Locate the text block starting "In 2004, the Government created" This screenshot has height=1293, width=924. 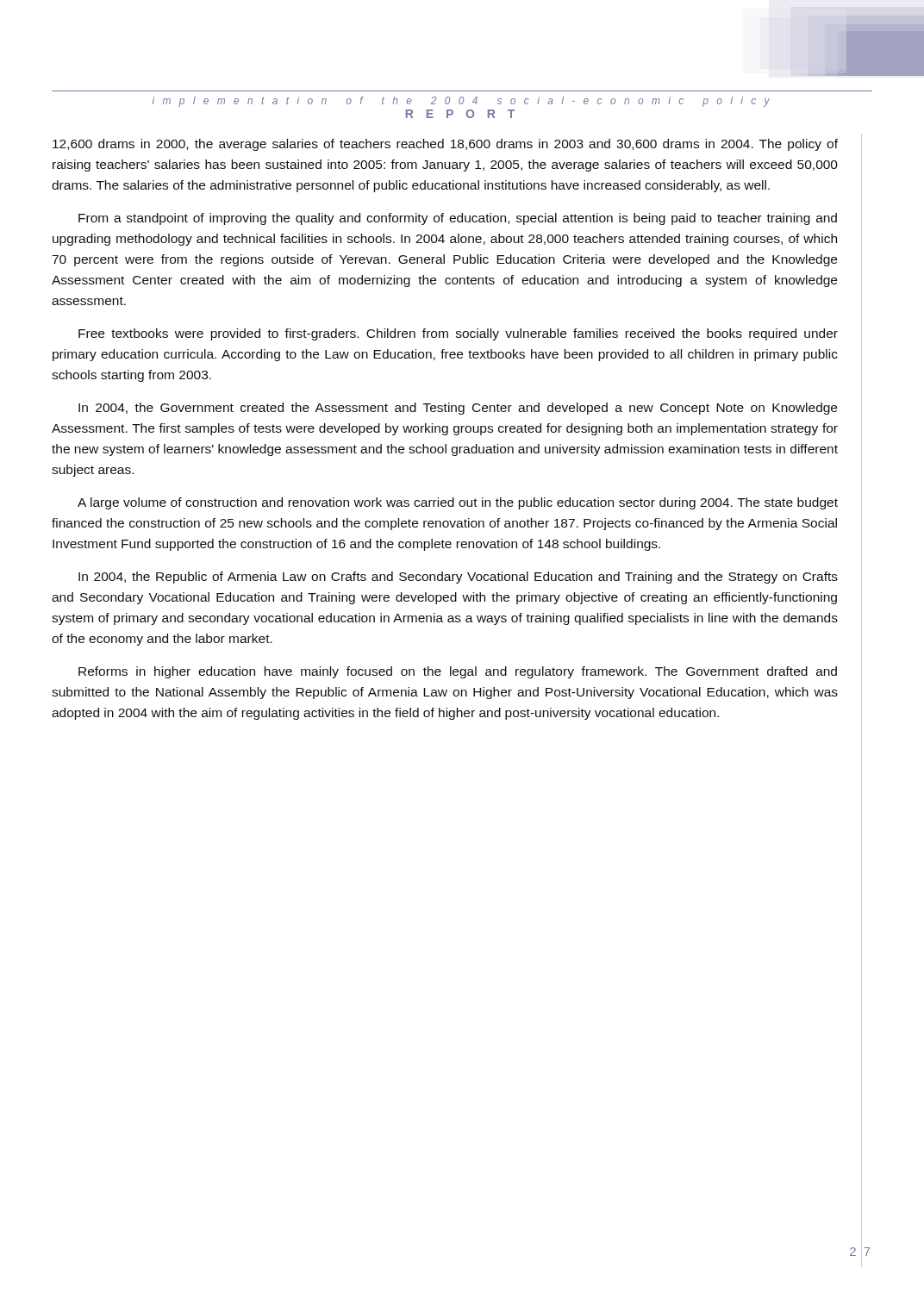coord(445,438)
